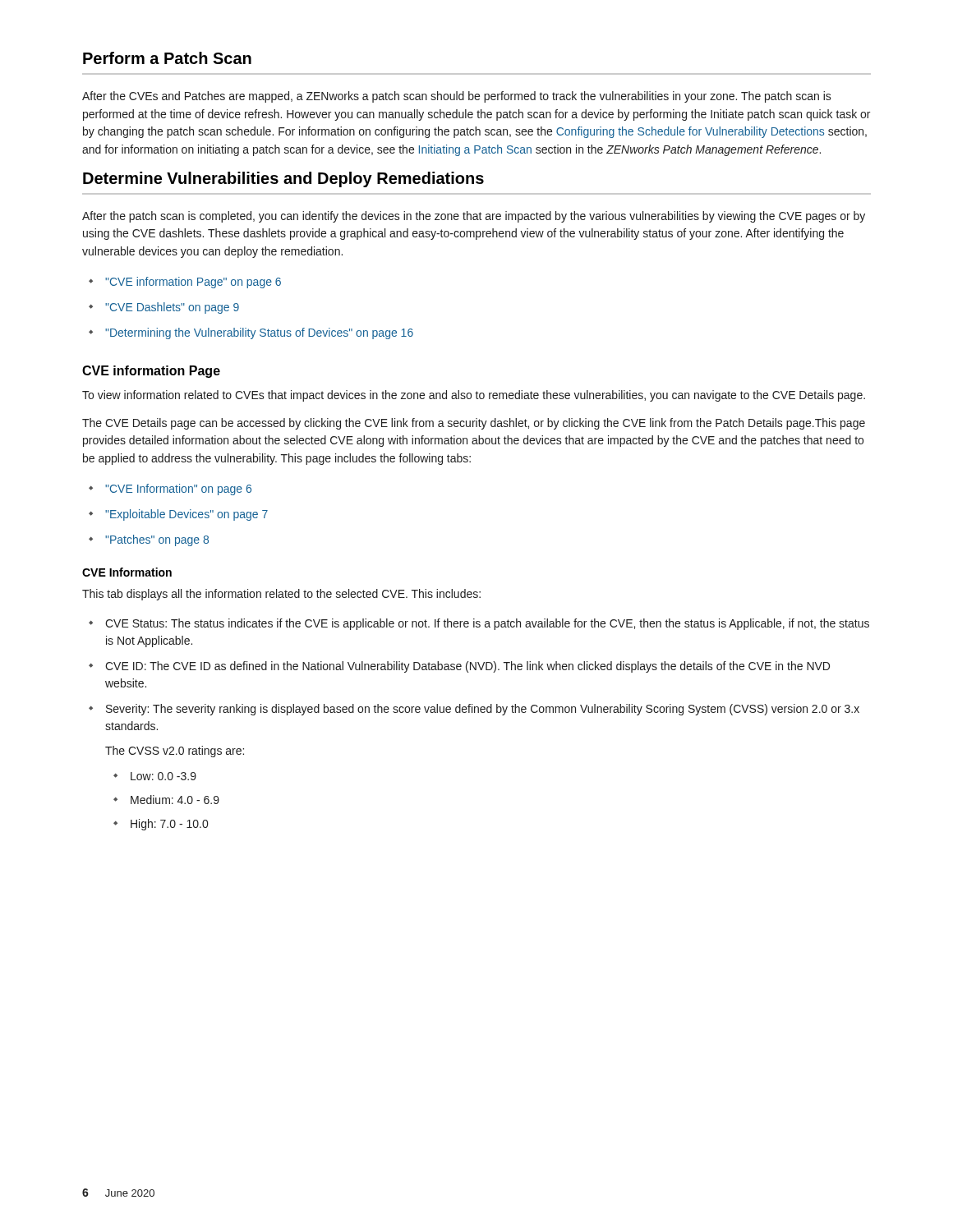Click on the block starting "CVE ID: The CVE"

click(x=476, y=675)
